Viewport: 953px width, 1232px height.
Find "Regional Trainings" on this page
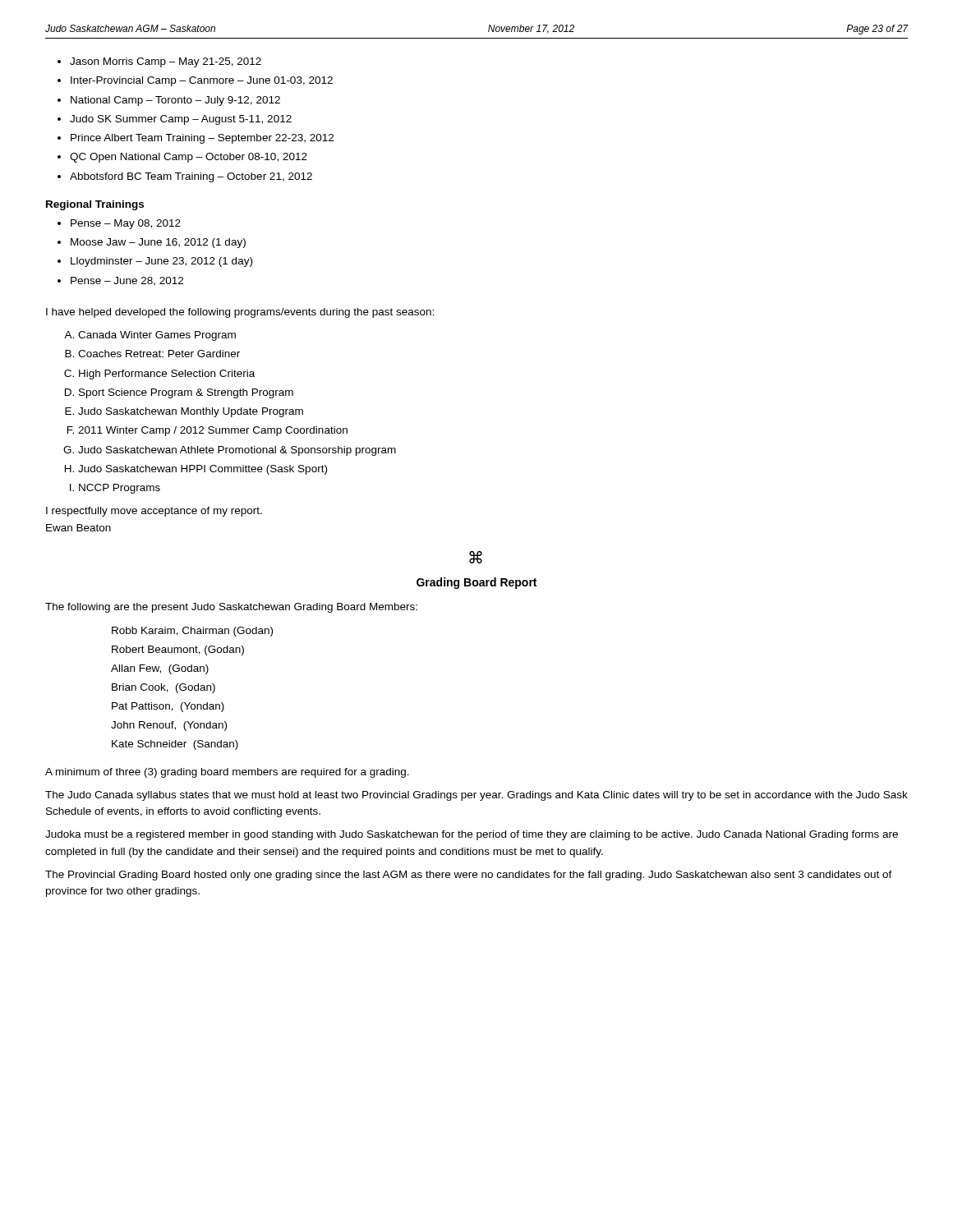[95, 204]
